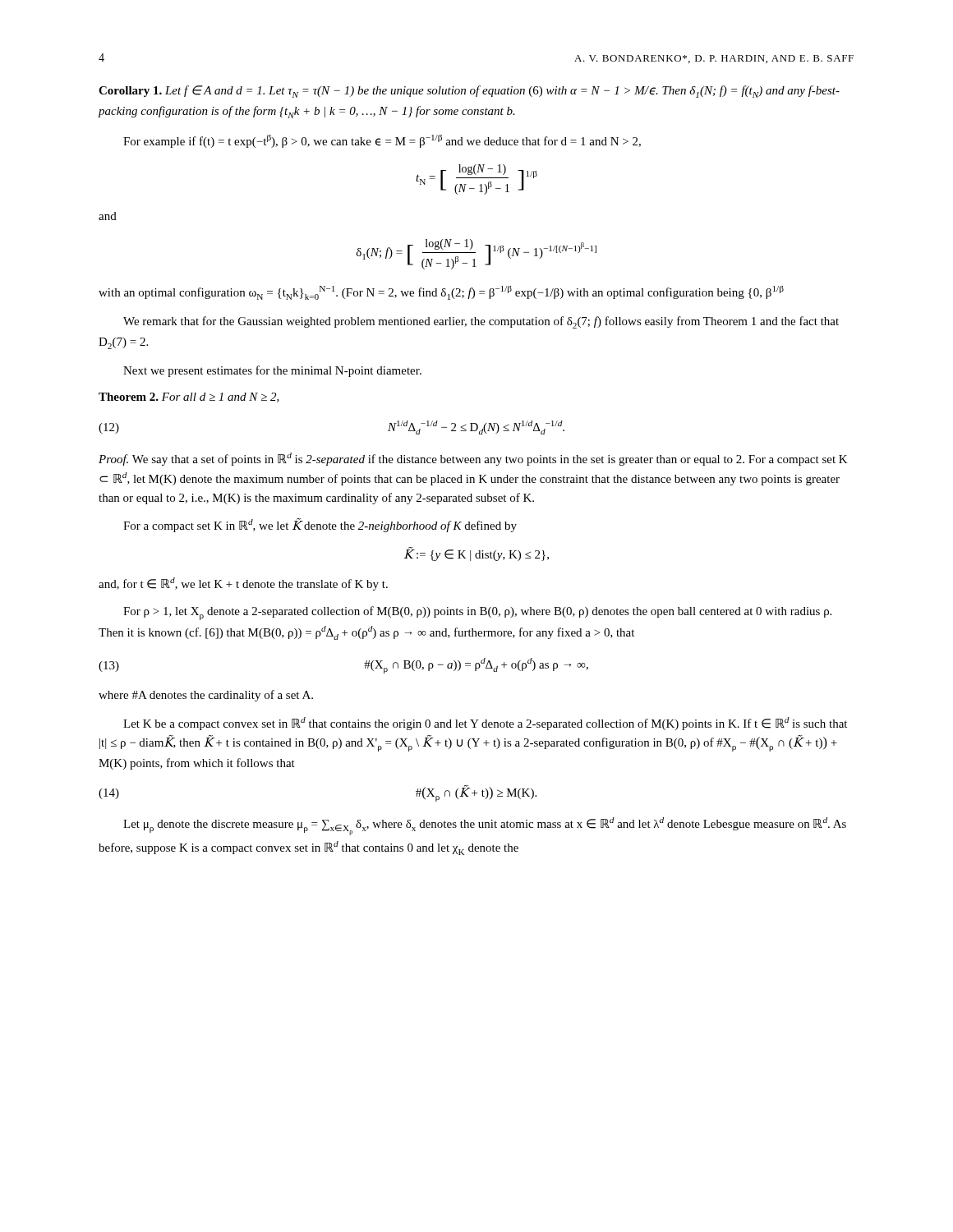Where is the passage that starts "Theorem 2. For all d ≥"?

click(x=189, y=398)
